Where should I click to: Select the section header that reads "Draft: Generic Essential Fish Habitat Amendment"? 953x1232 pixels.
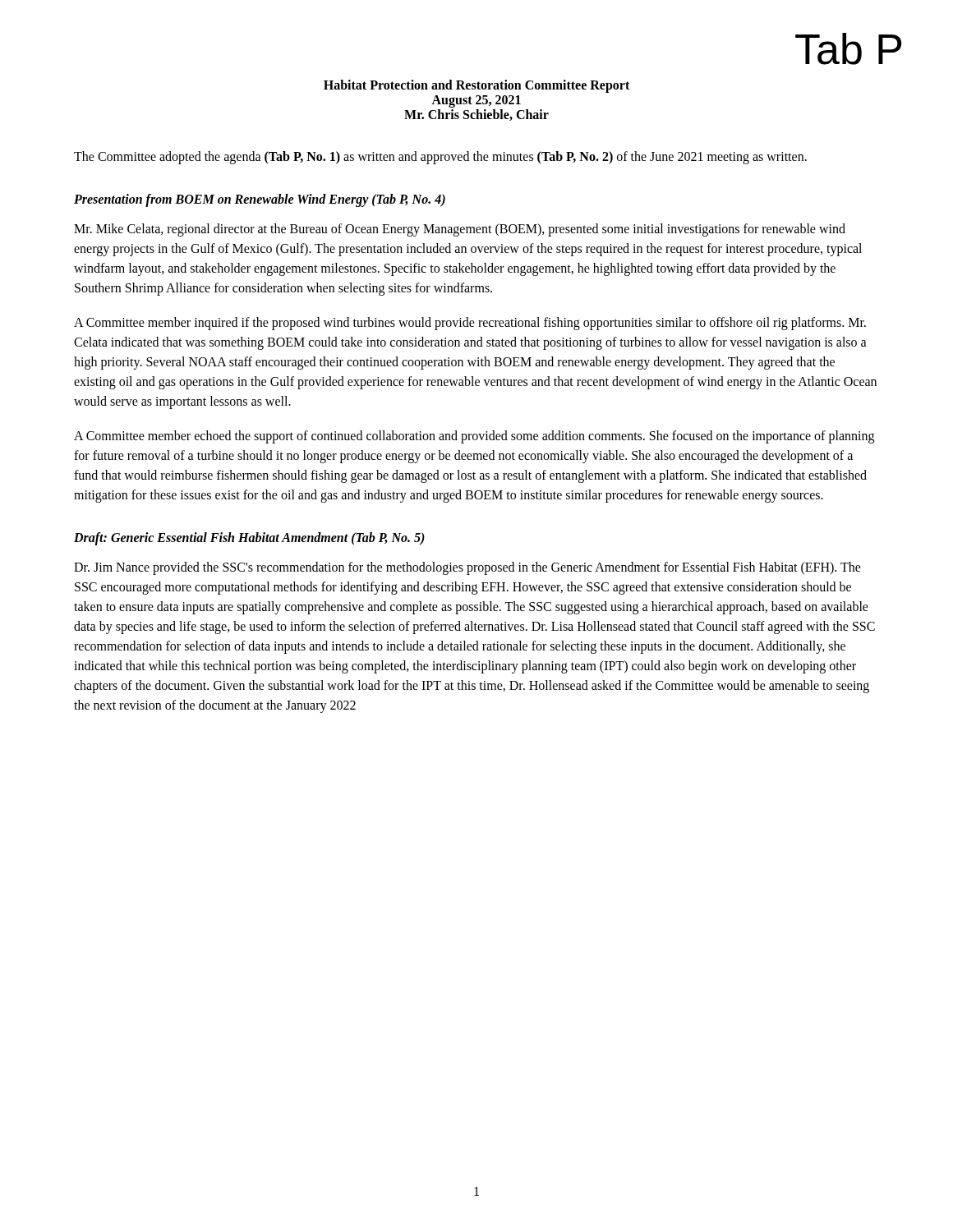(x=250, y=538)
